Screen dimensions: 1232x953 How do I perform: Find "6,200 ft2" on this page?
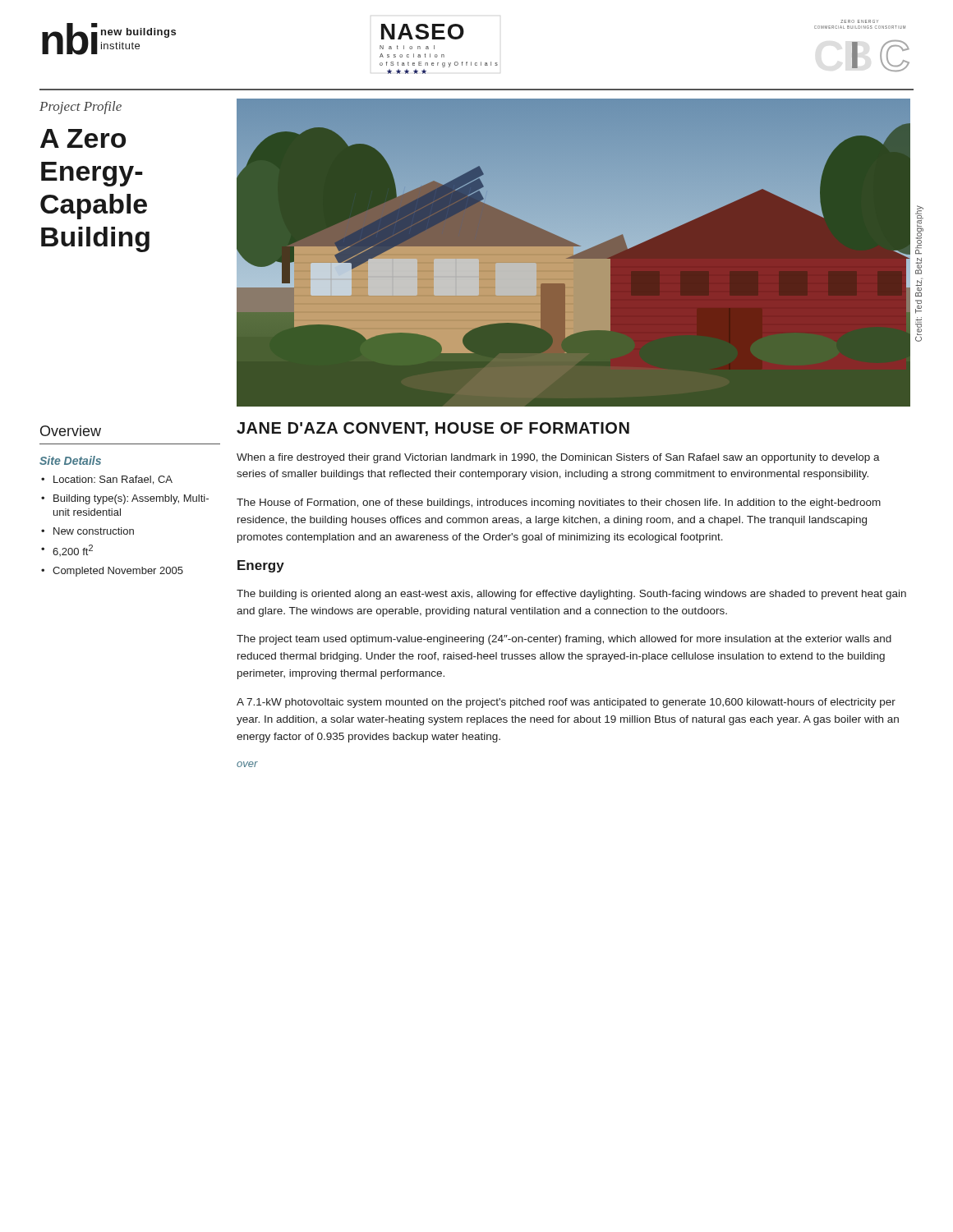[x=73, y=551]
